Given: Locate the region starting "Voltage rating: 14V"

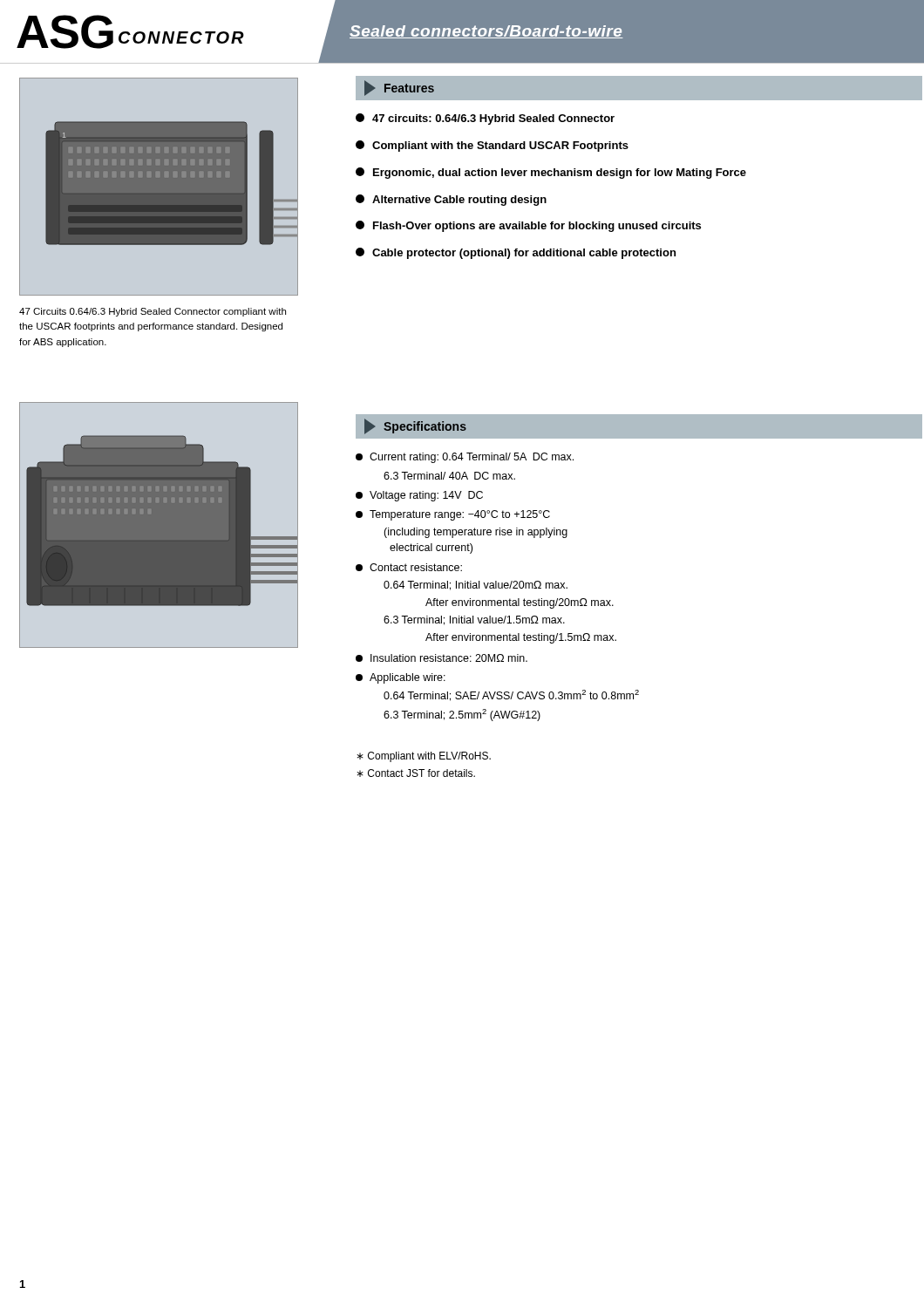Looking at the screenshot, I should tap(420, 495).
